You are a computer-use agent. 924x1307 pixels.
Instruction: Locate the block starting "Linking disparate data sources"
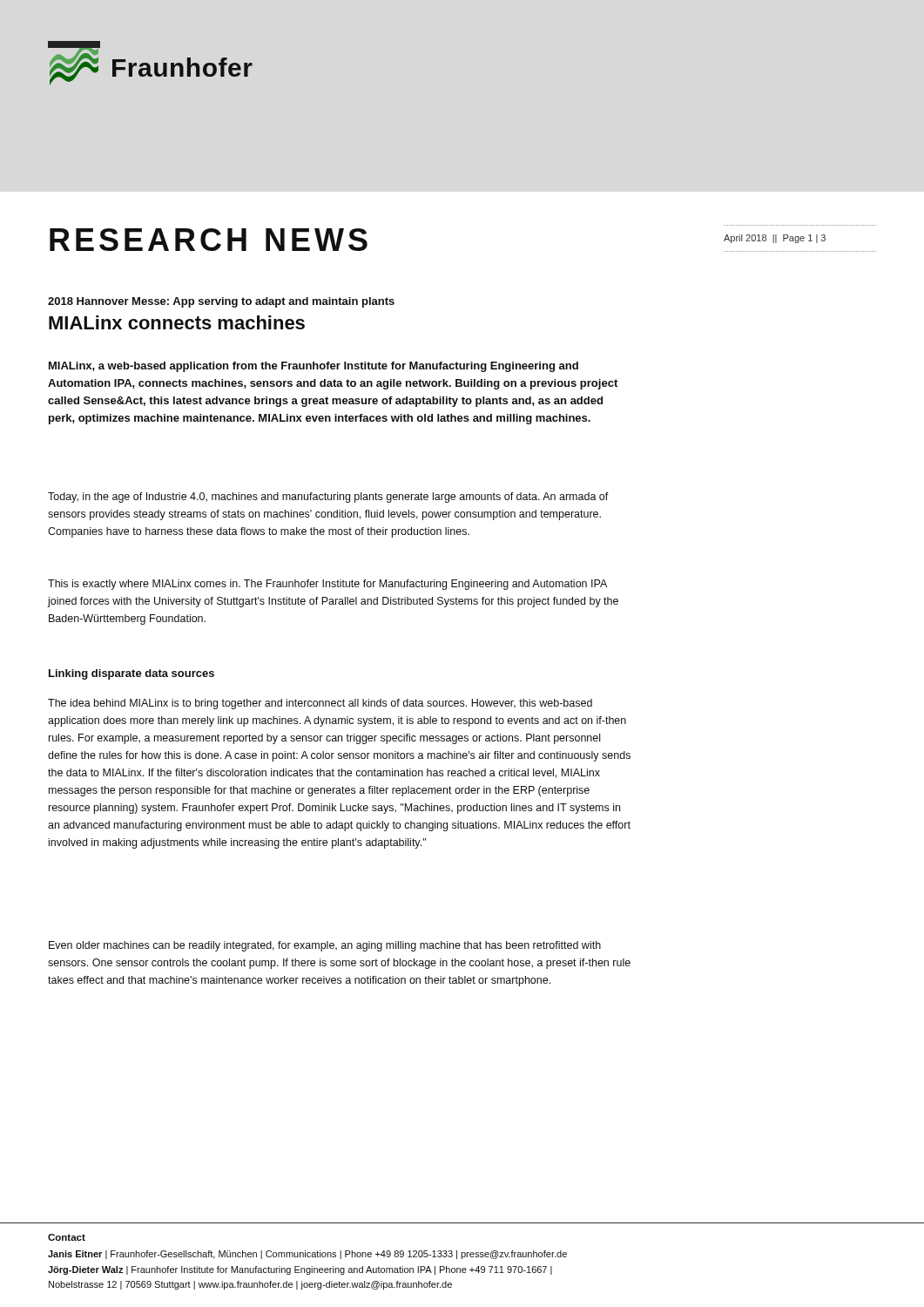point(132,674)
